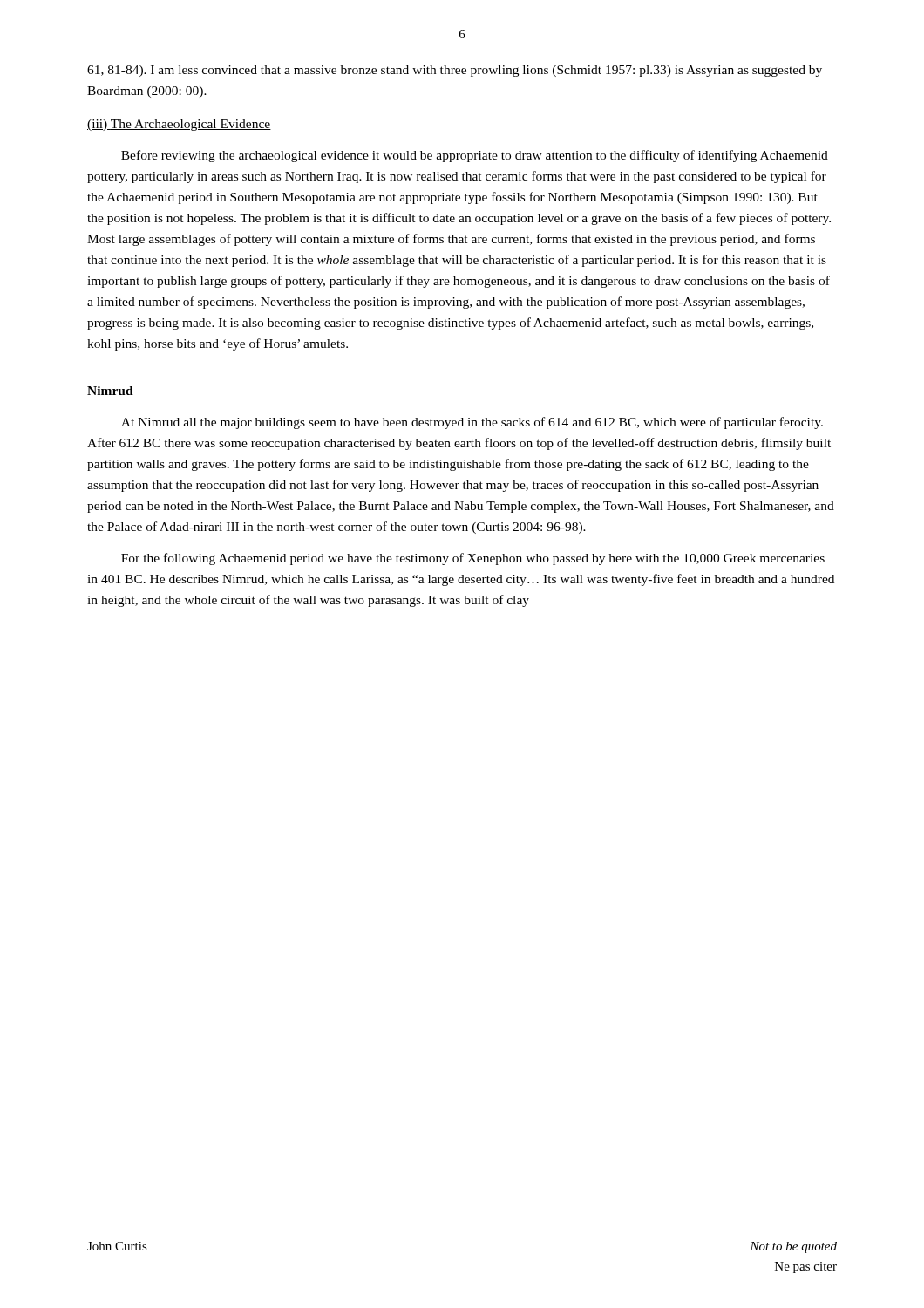The height and width of the screenshot is (1308, 924).
Task: Where is the passage that starts "For the following Achaemenid"?
Action: point(461,579)
